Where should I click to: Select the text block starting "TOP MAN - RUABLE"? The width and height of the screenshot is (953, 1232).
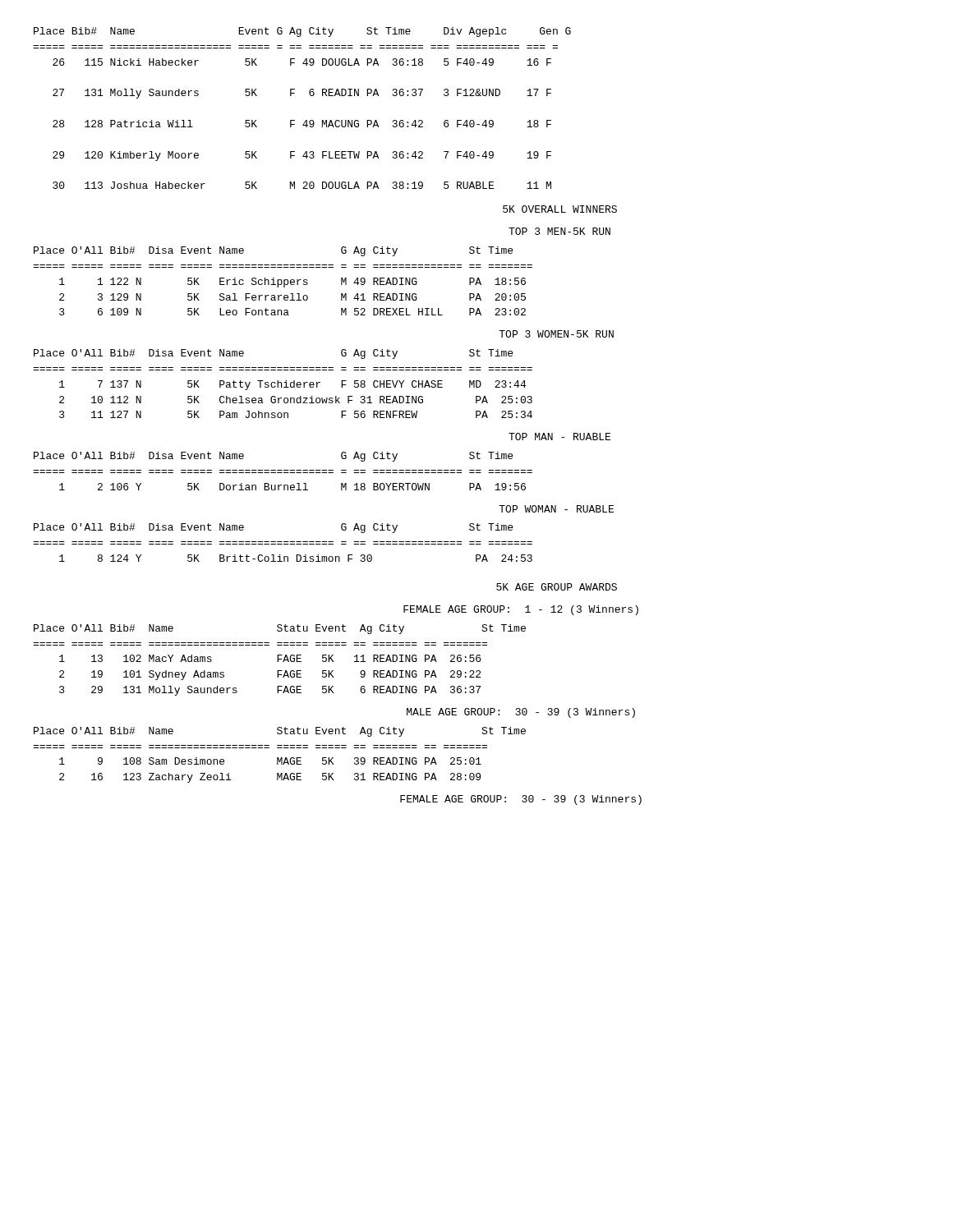[559, 437]
